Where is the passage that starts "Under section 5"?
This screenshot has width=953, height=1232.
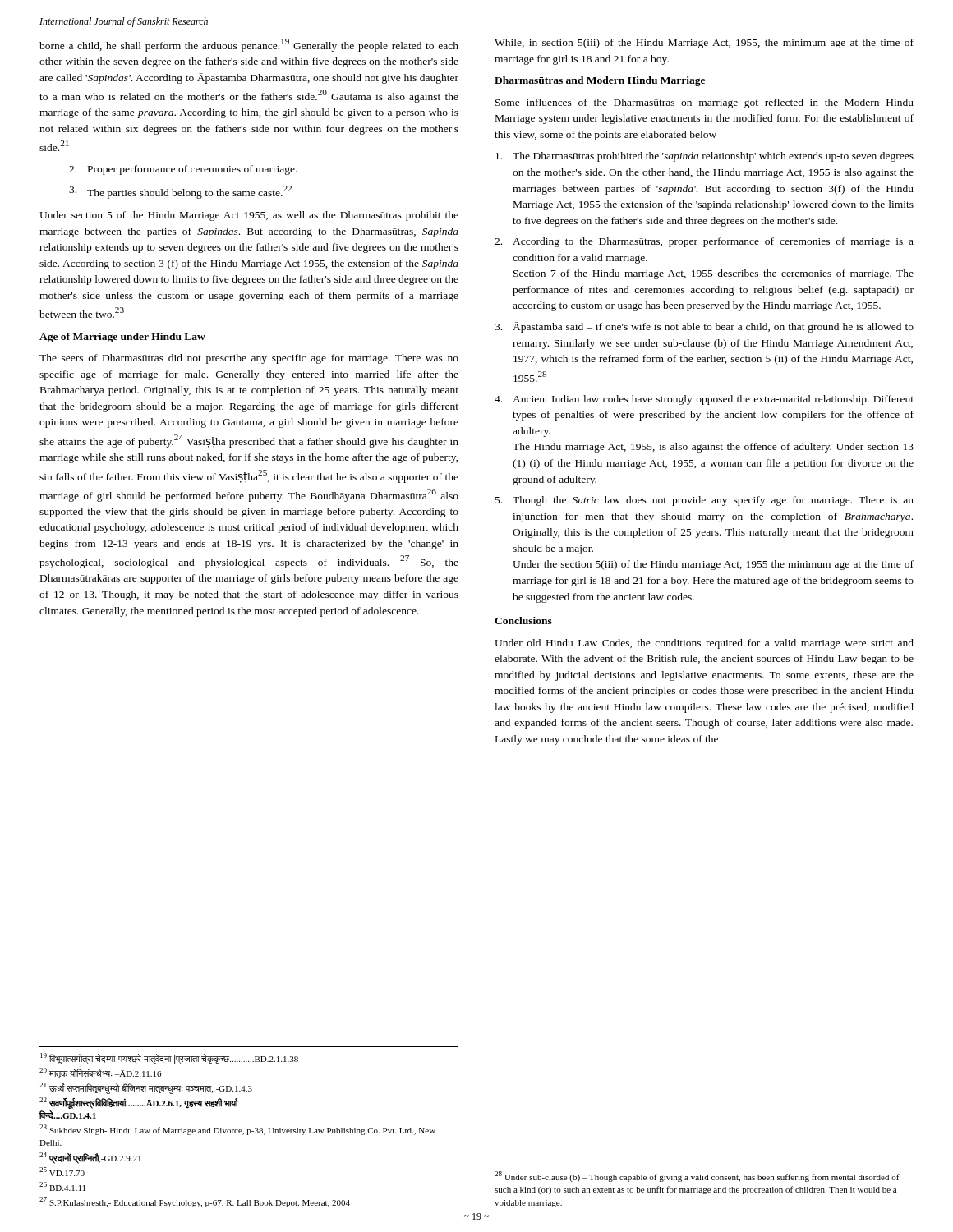pyautogui.click(x=249, y=265)
